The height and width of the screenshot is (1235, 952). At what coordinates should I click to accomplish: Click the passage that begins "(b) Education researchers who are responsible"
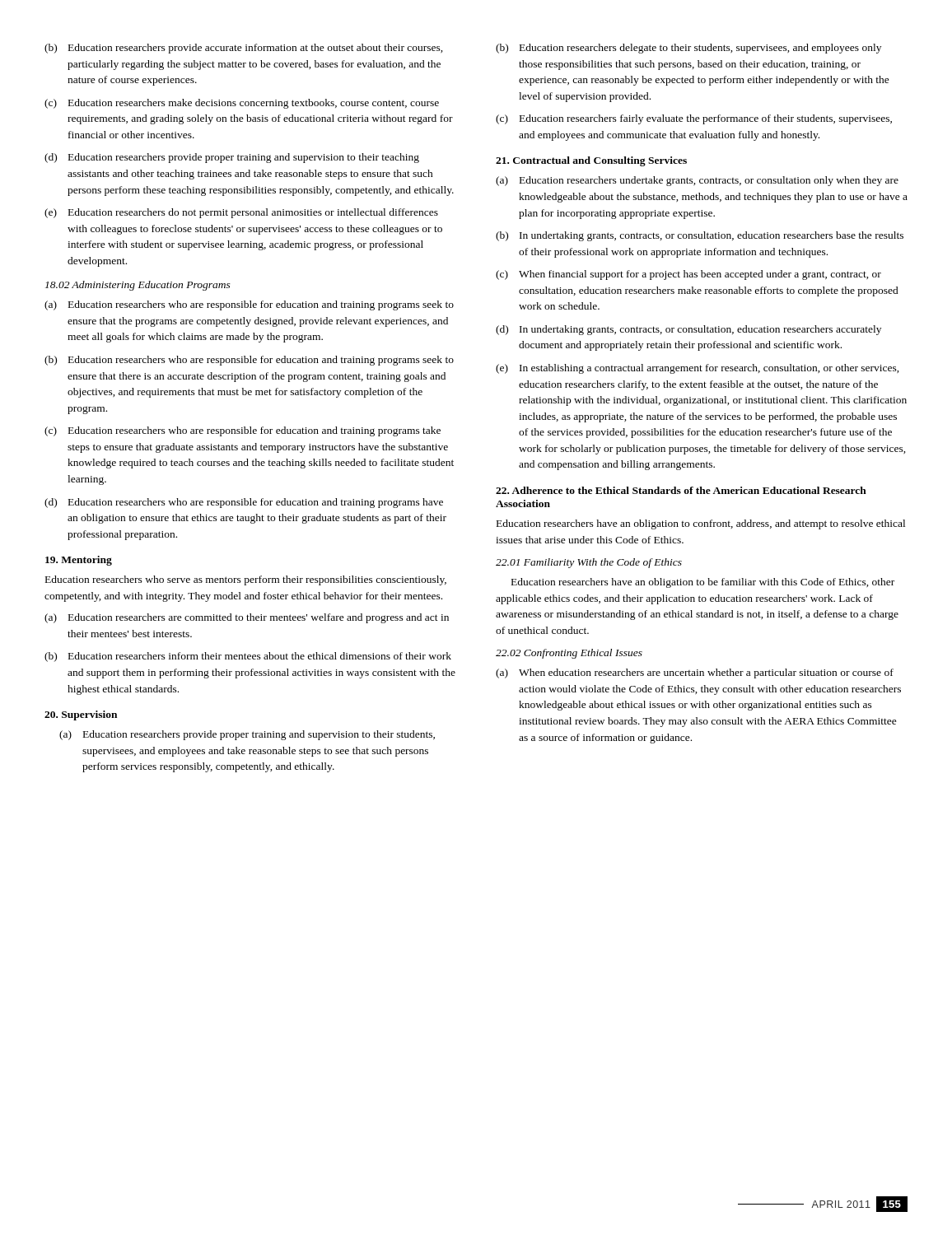click(x=250, y=384)
